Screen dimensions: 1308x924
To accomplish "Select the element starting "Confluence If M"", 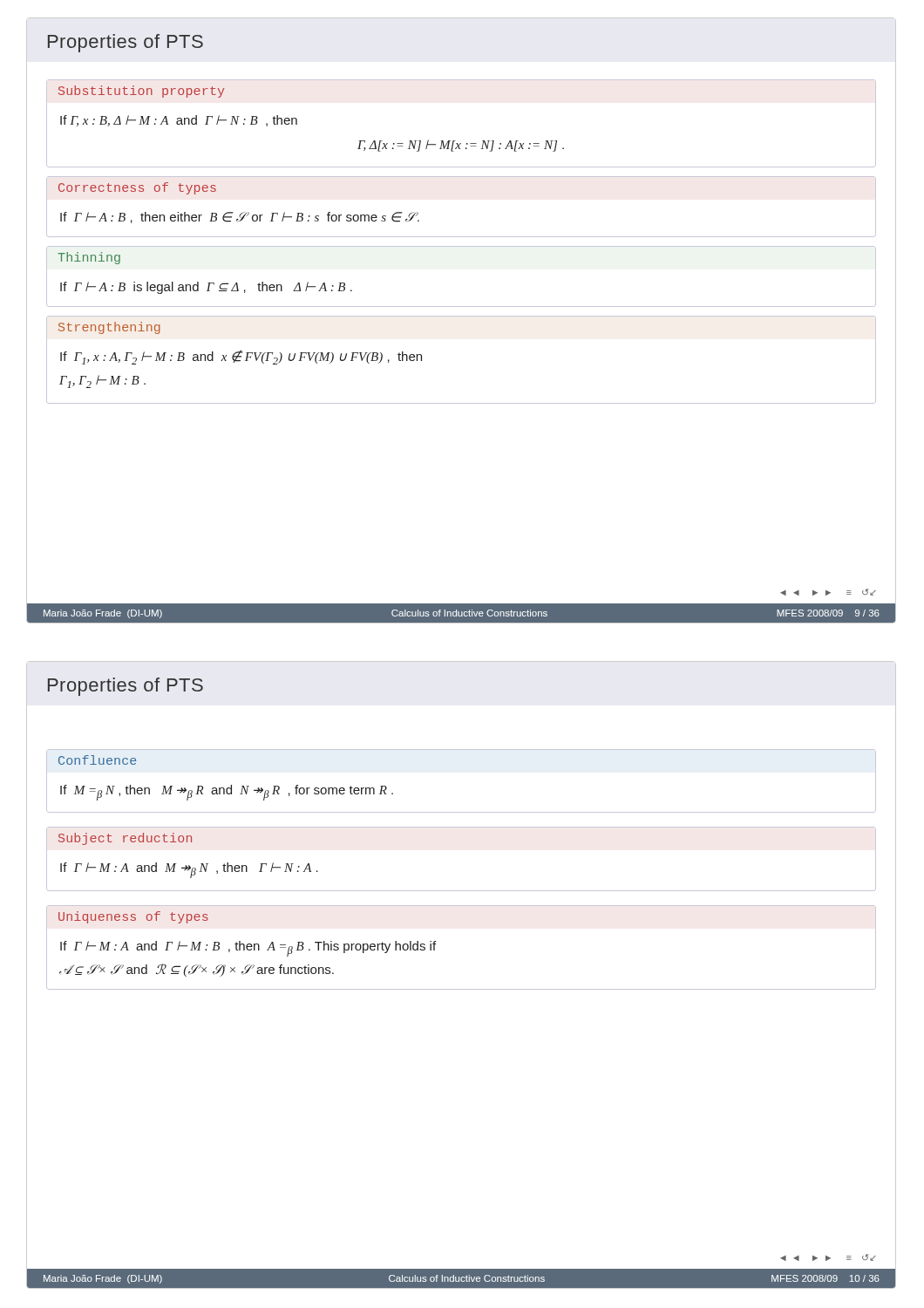I will (461, 781).
